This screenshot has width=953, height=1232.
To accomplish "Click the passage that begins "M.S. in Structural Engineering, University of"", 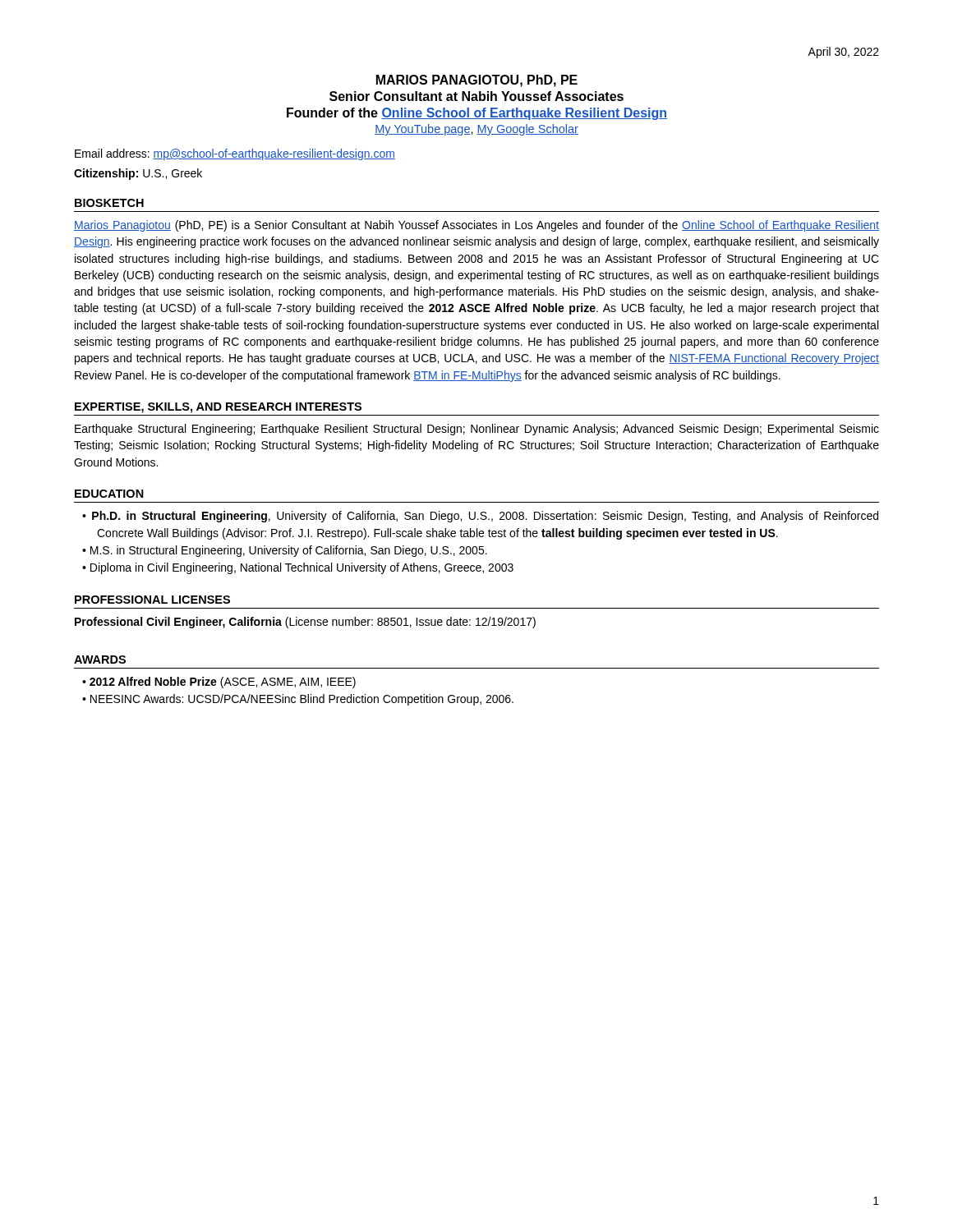I will point(289,550).
